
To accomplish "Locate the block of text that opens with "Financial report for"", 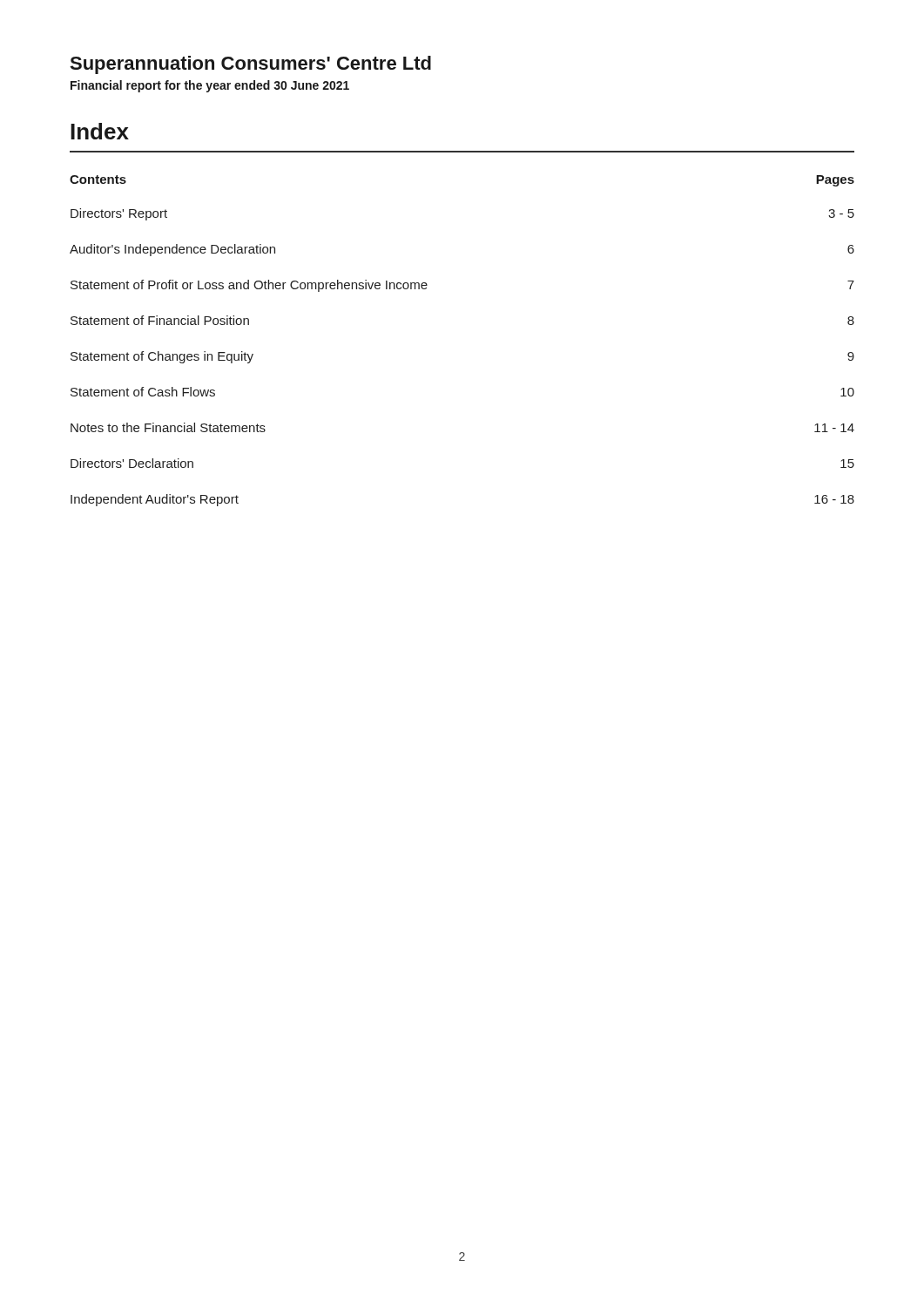I will click(x=210, y=86).
